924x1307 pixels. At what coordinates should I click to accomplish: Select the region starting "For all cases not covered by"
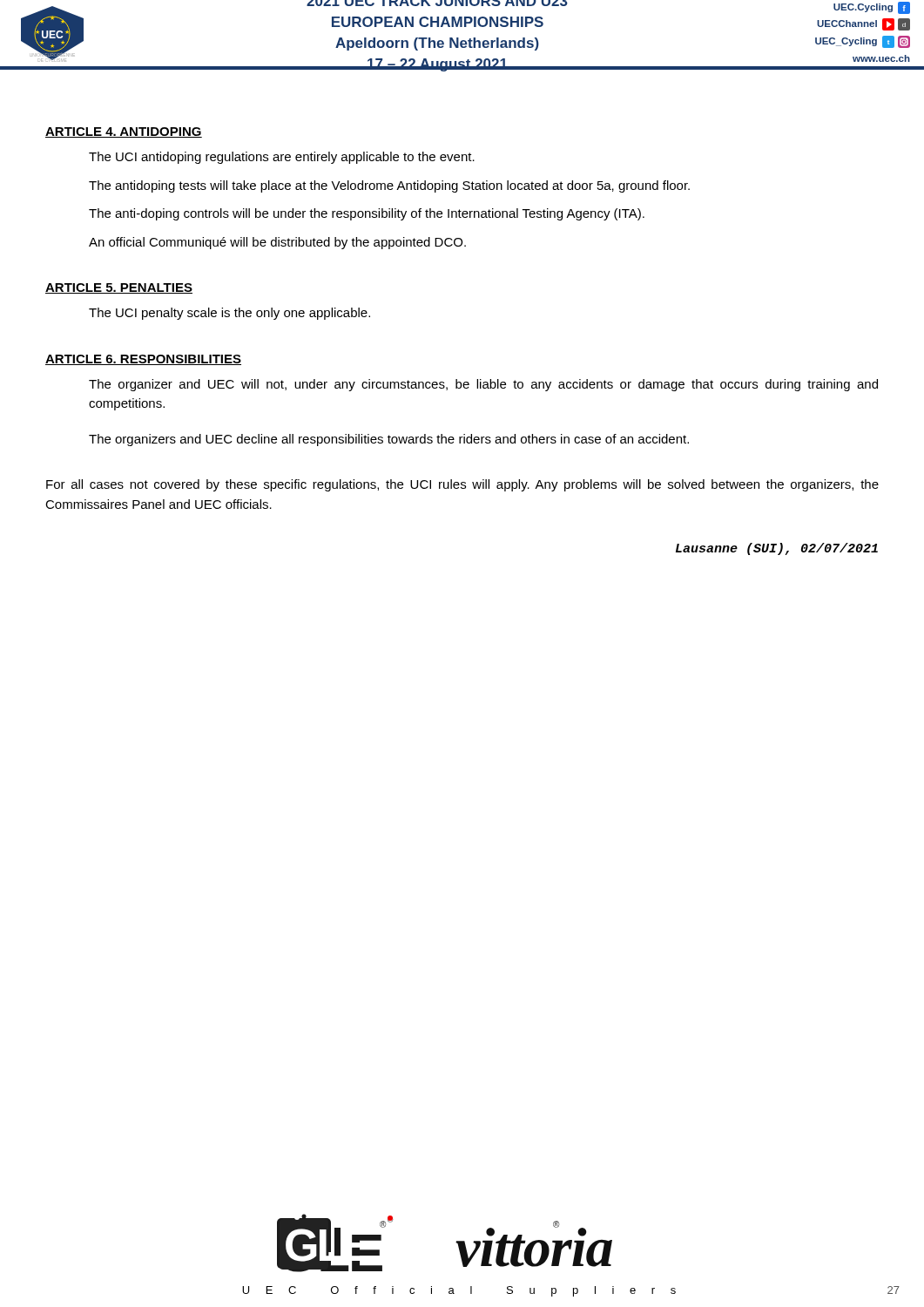click(462, 494)
